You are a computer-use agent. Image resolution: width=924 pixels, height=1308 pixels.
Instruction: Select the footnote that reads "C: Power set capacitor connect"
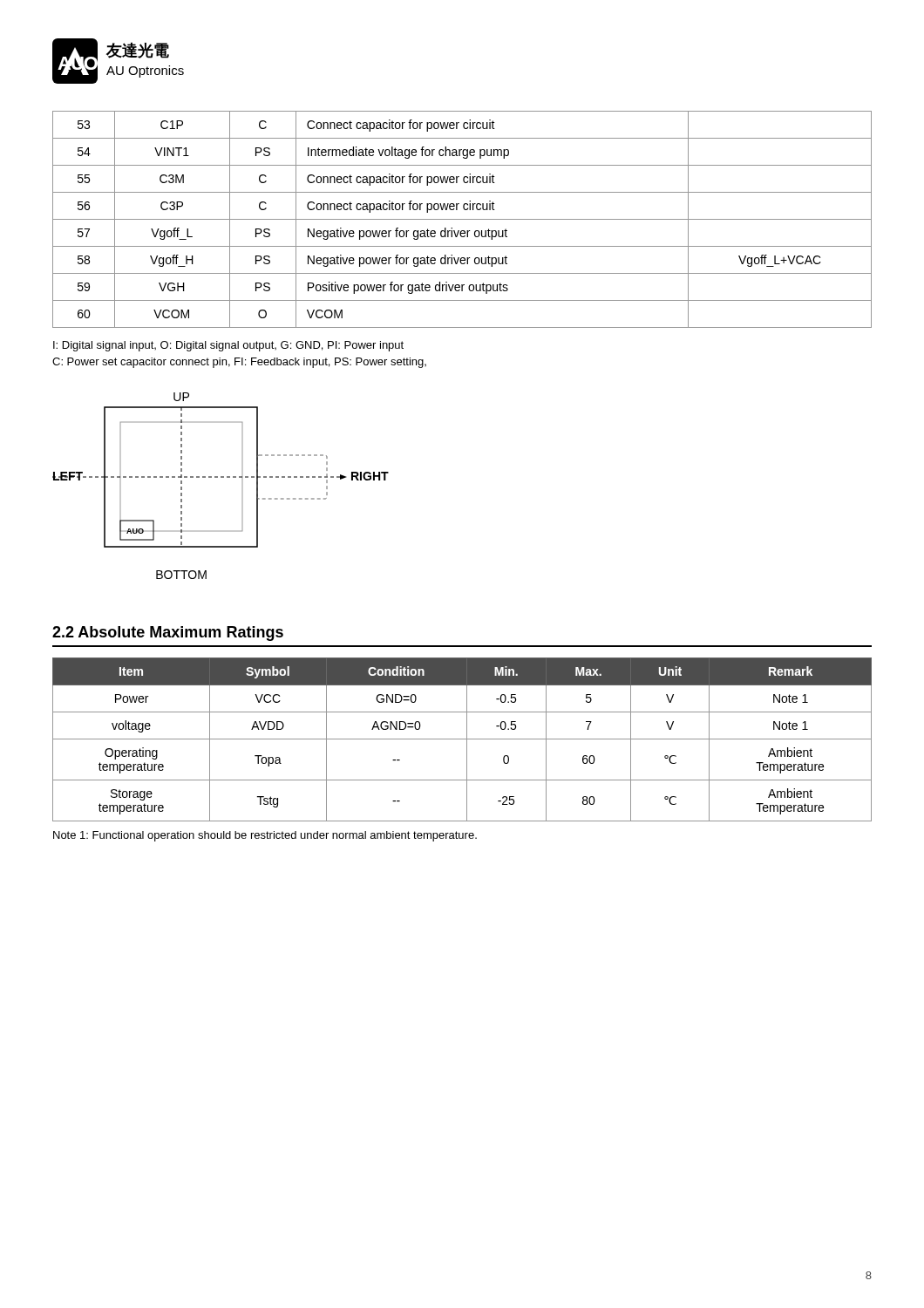pyautogui.click(x=240, y=361)
